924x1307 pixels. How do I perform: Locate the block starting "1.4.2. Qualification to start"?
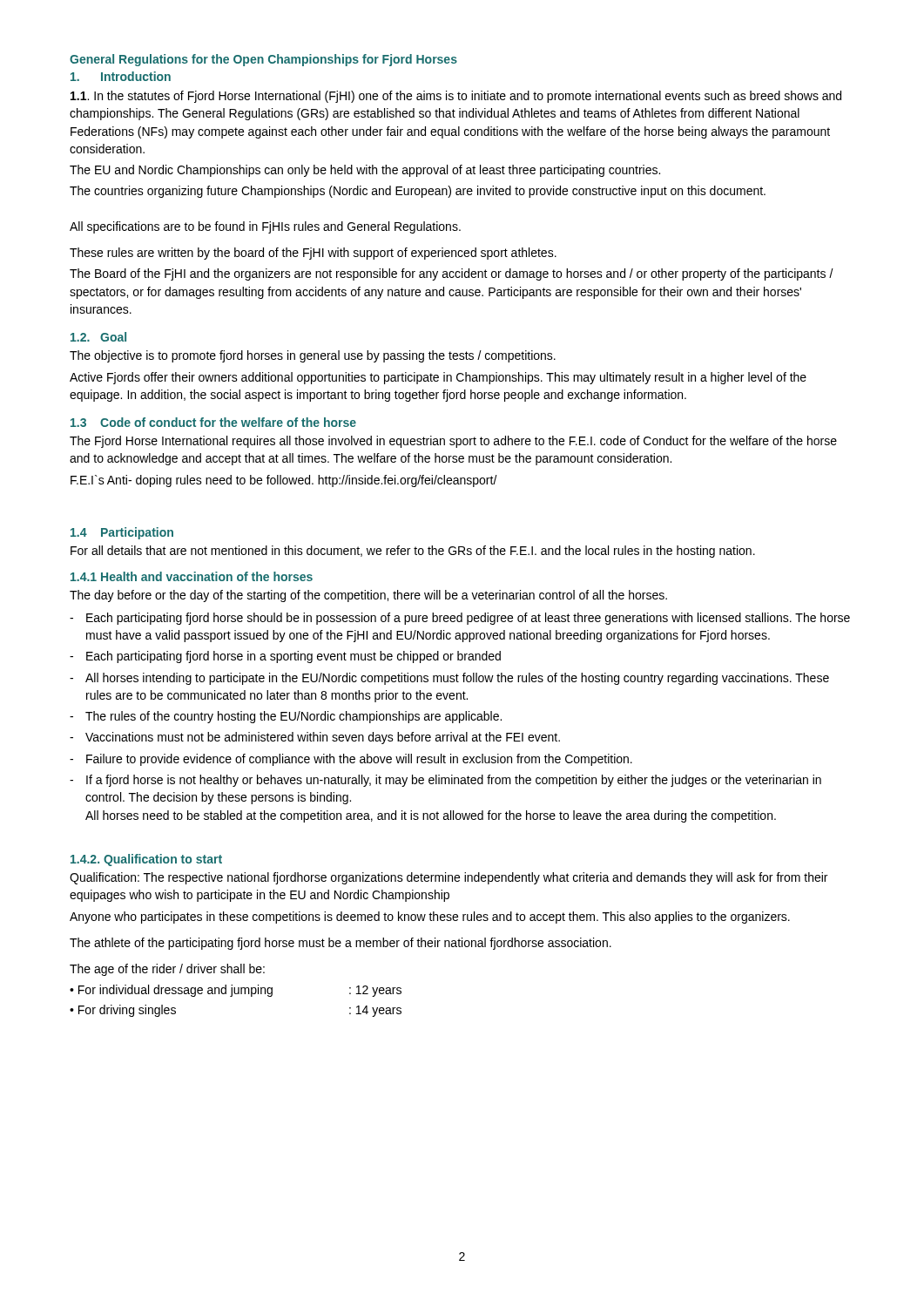tap(146, 859)
